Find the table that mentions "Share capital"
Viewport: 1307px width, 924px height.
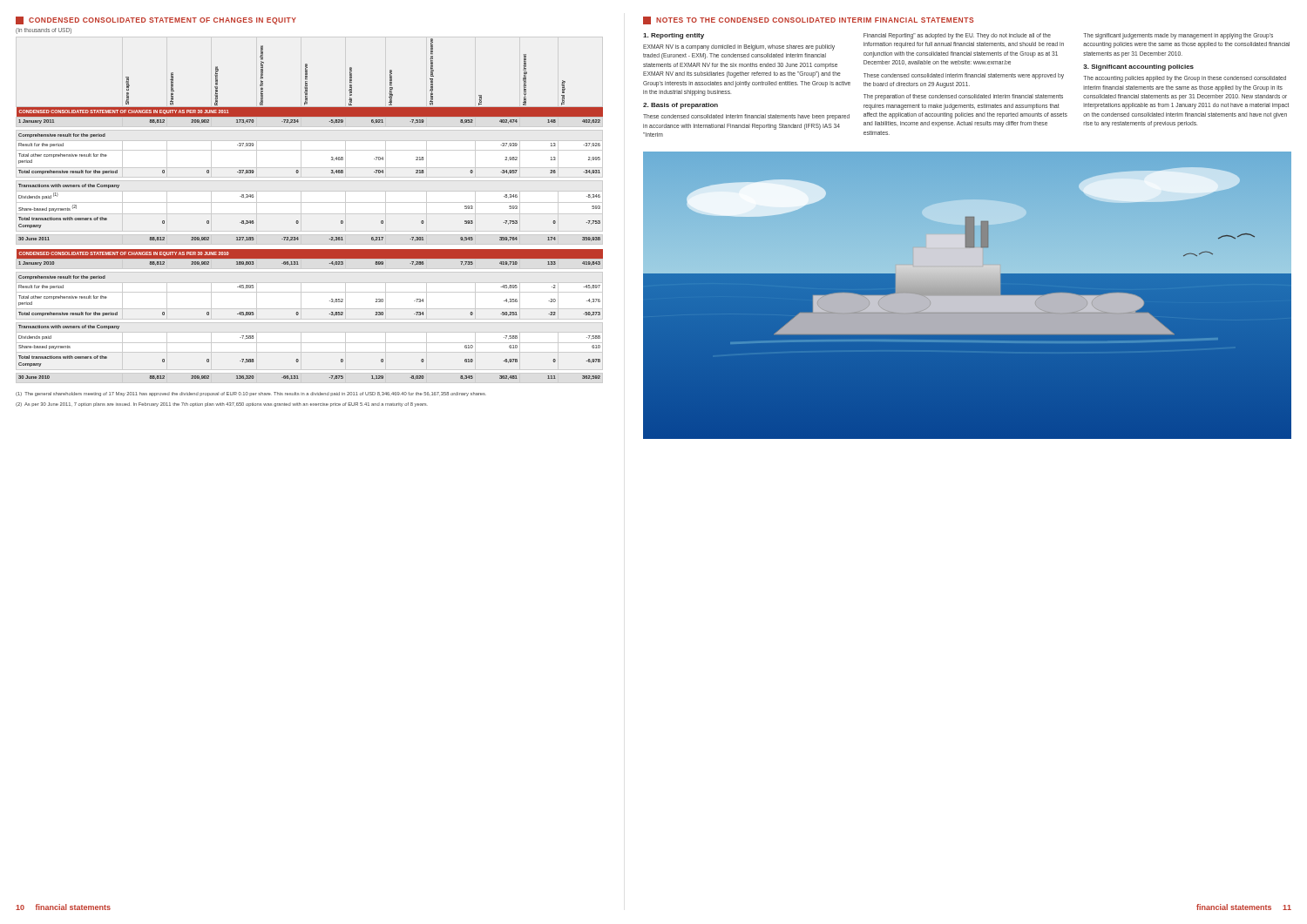point(309,210)
